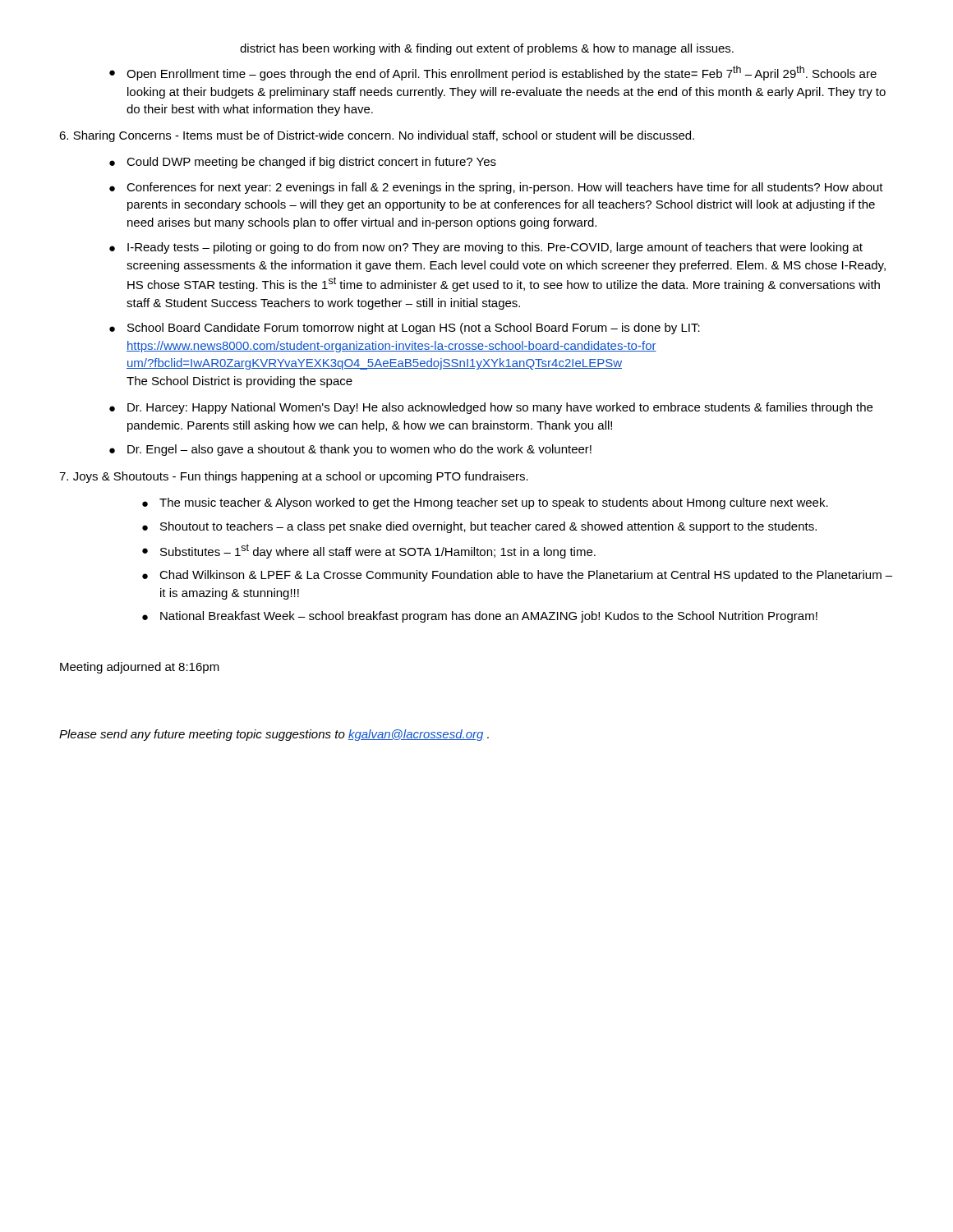Viewport: 953px width, 1232px height.
Task: Locate the block of text that opens with "Please send any"
Action: click(275, 734)
